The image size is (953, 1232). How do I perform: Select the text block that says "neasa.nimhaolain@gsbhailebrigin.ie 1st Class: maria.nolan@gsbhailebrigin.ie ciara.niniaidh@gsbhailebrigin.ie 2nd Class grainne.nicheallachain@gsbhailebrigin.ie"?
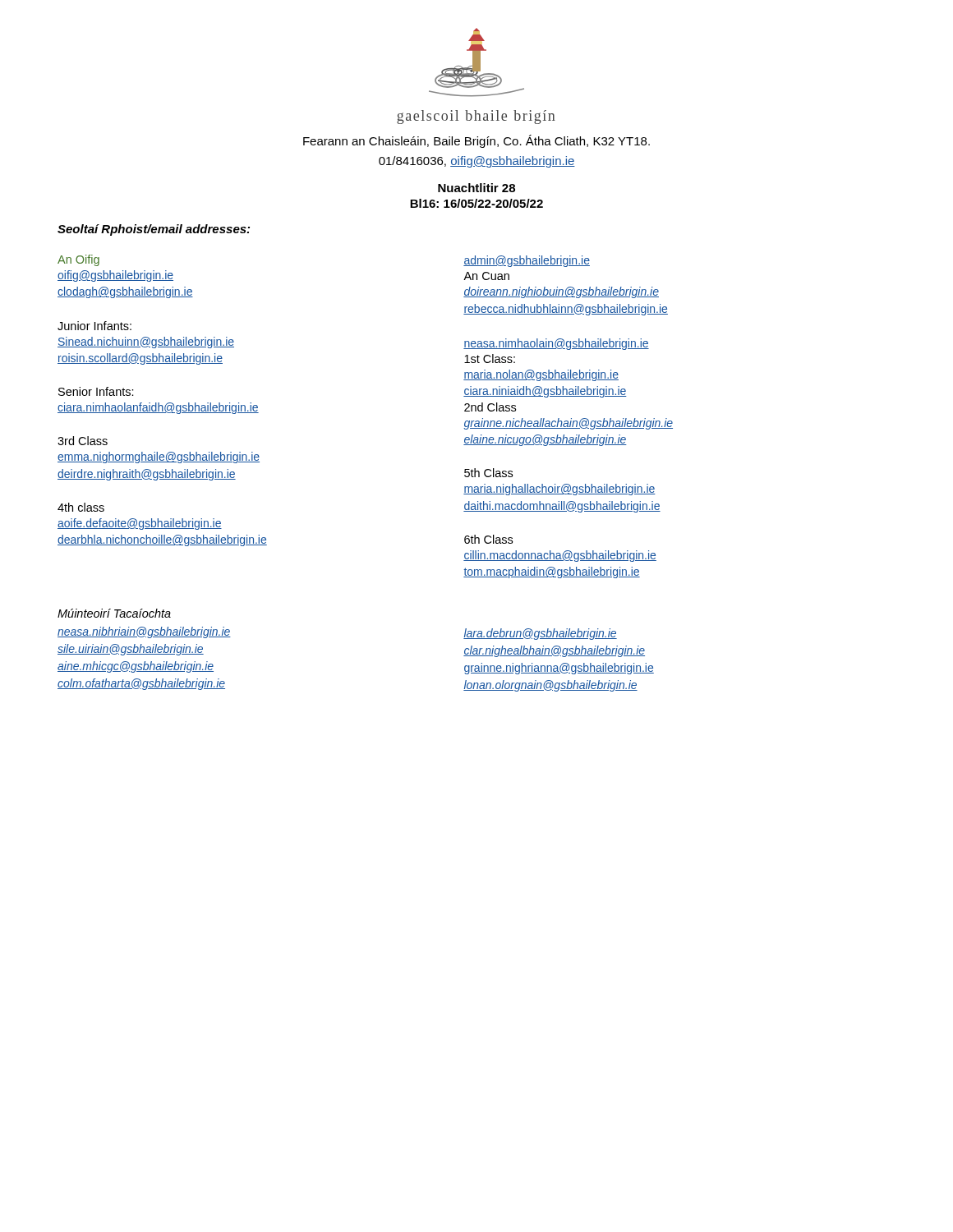coord(556,344)
